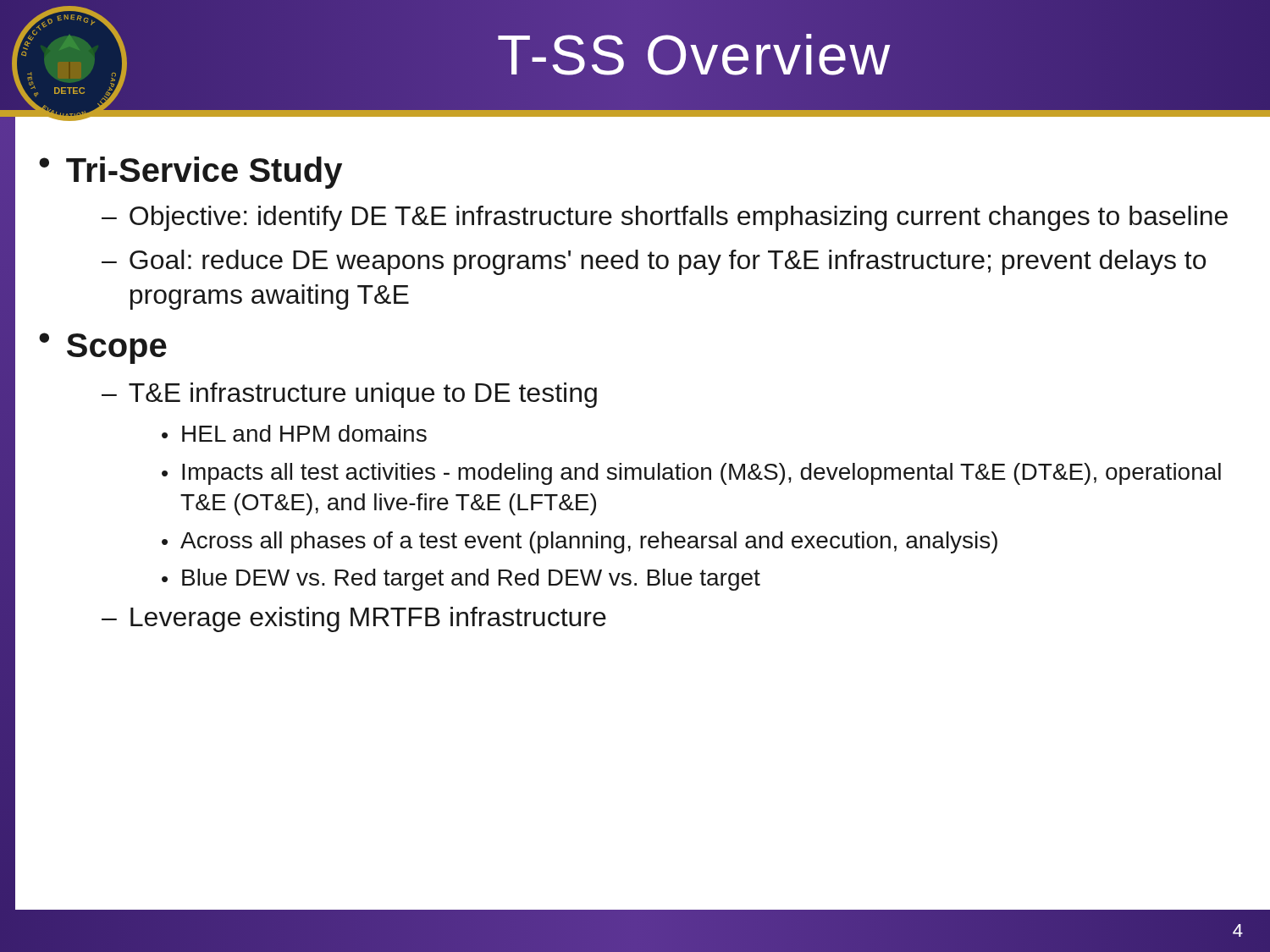1270x952 pixels.
Task: Find the block on this page that starts "• Blue DEW vs."
Action: [x=461, y=578]
